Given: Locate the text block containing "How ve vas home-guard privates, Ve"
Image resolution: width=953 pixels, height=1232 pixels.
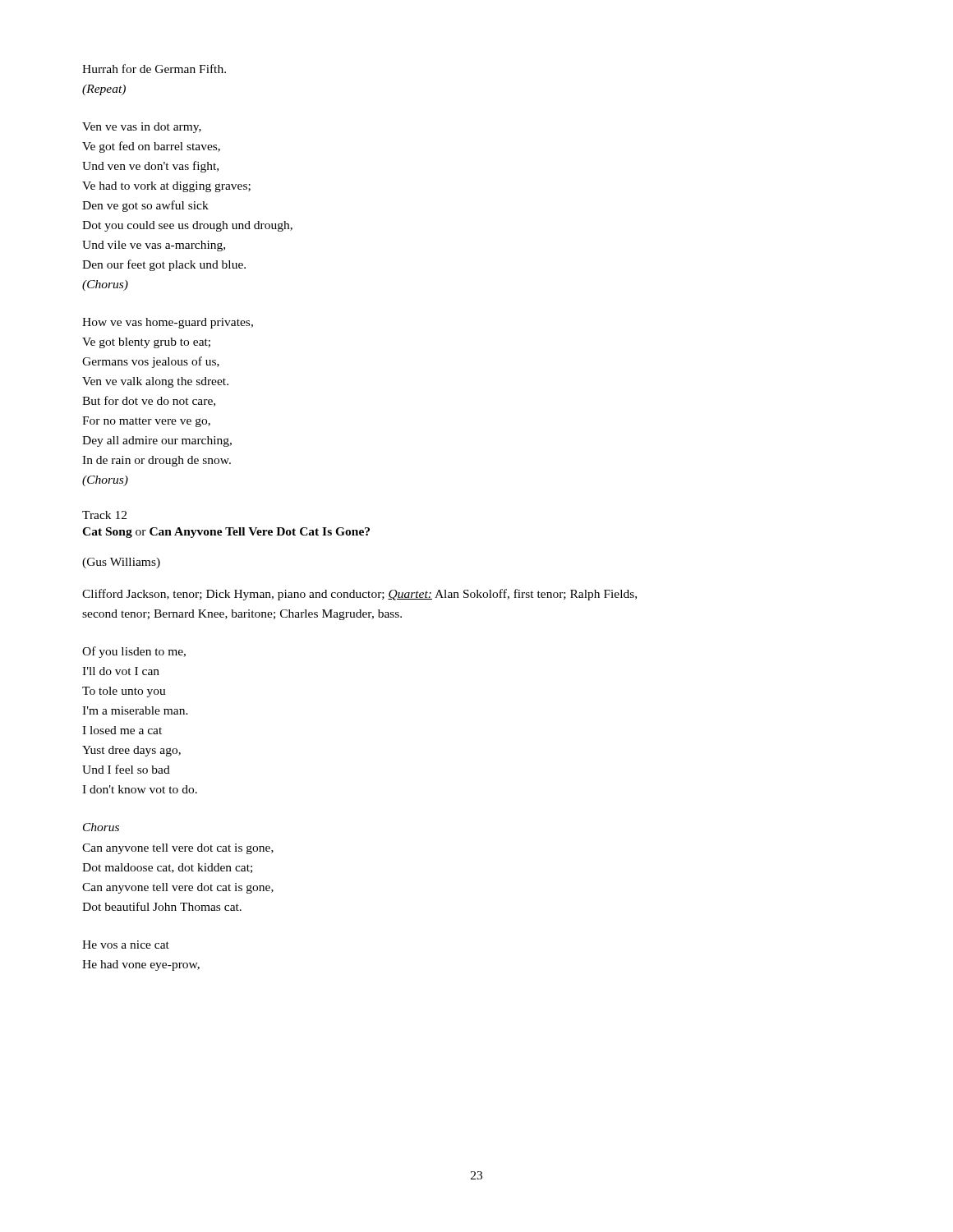Looking at the screenshot, I should click(x=168, y=323).
